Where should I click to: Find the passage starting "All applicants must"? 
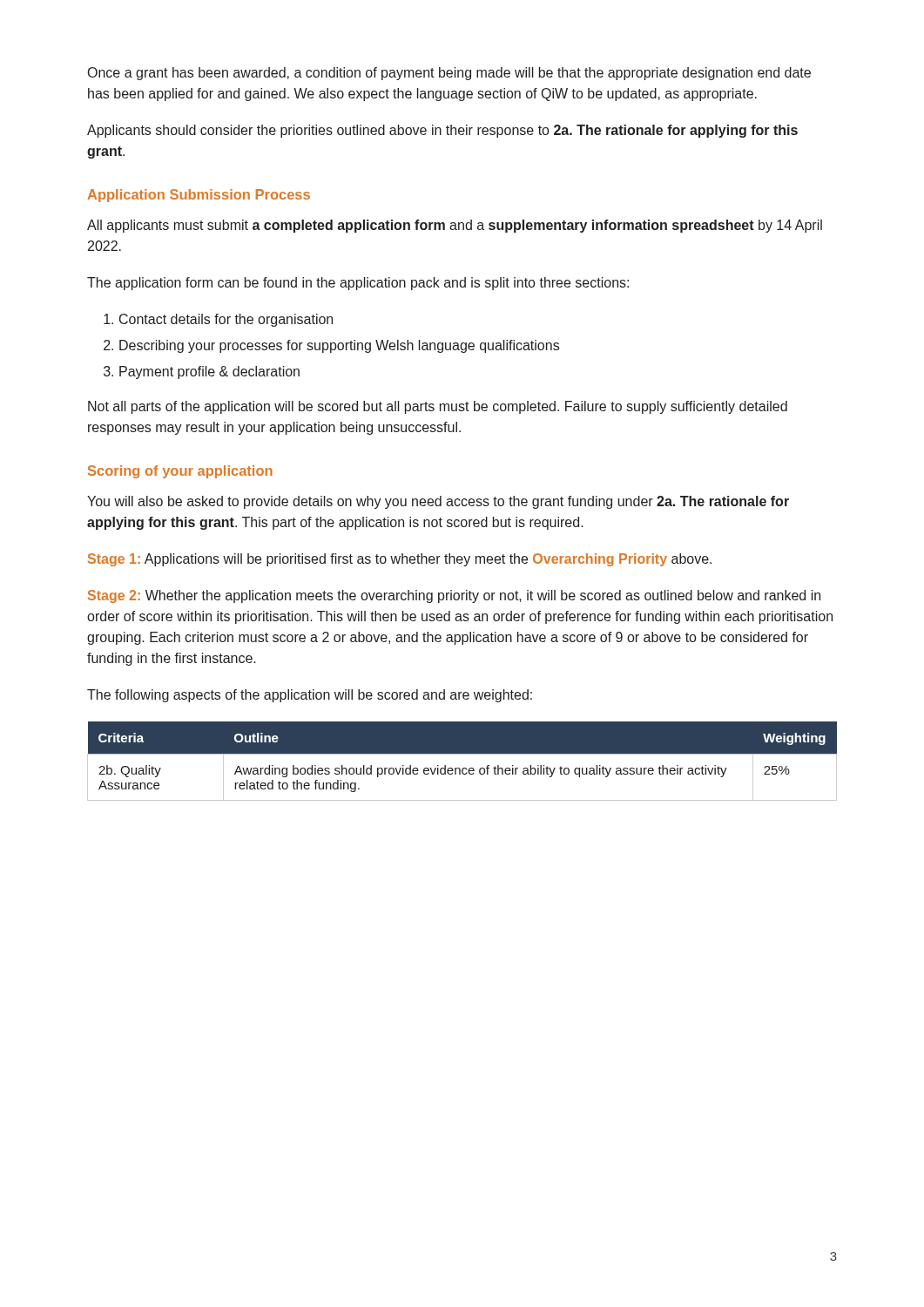pyautogui.click(x=462, y=236)
